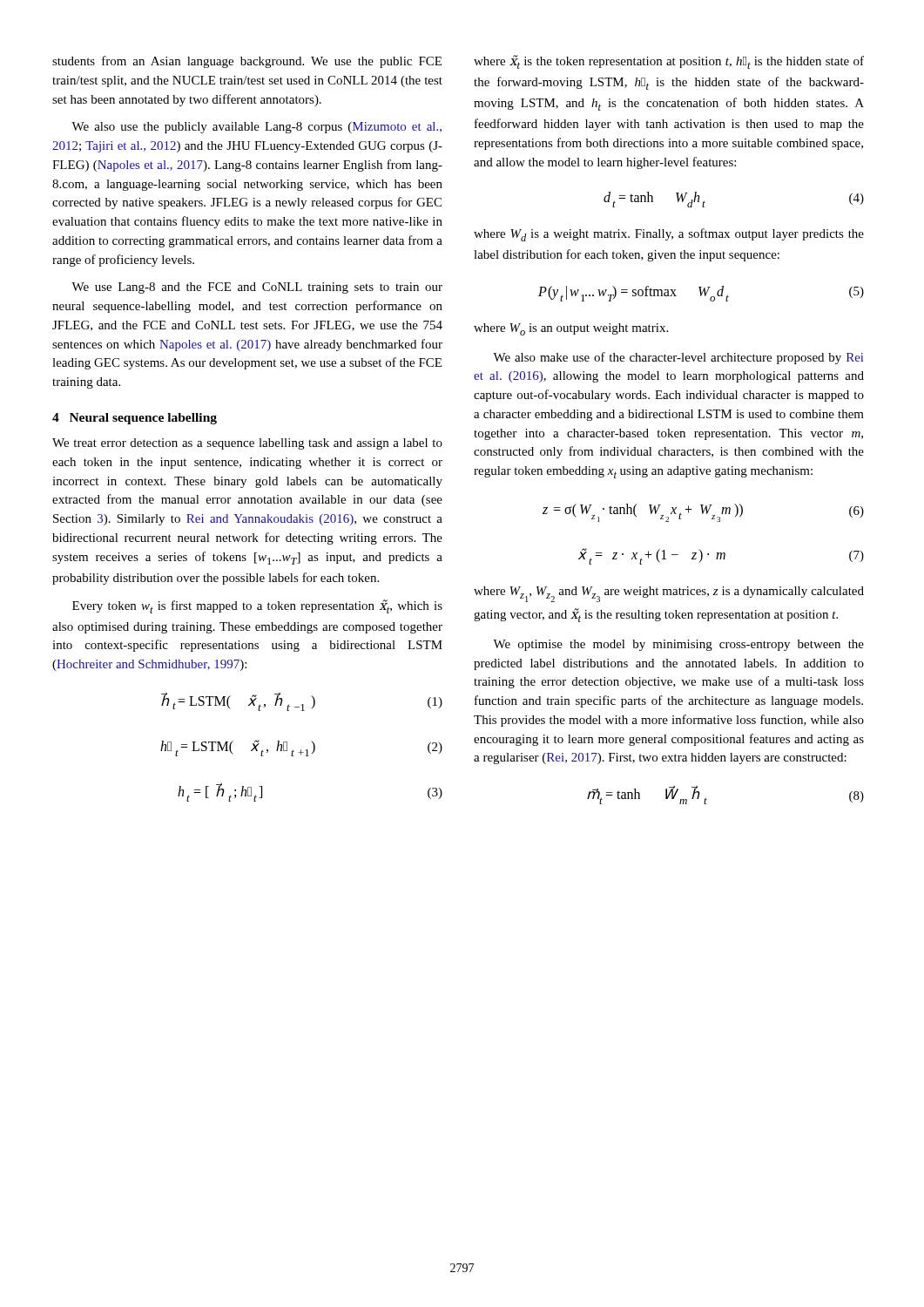
Task: Click on the text block starting "4 Neural sequence labelling"
Action: coord(135,419)
